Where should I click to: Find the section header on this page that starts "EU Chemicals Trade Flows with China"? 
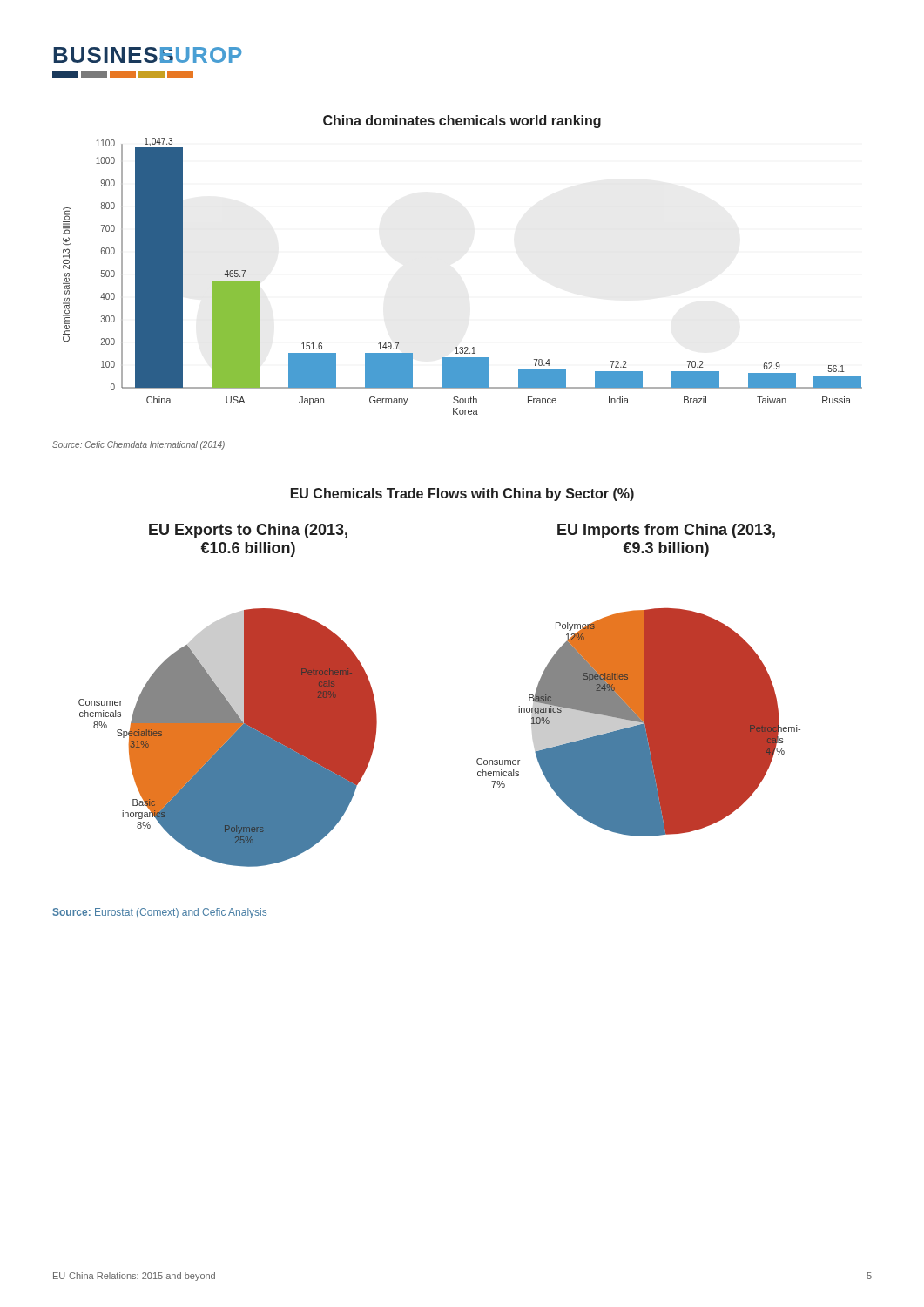[462, 494]
